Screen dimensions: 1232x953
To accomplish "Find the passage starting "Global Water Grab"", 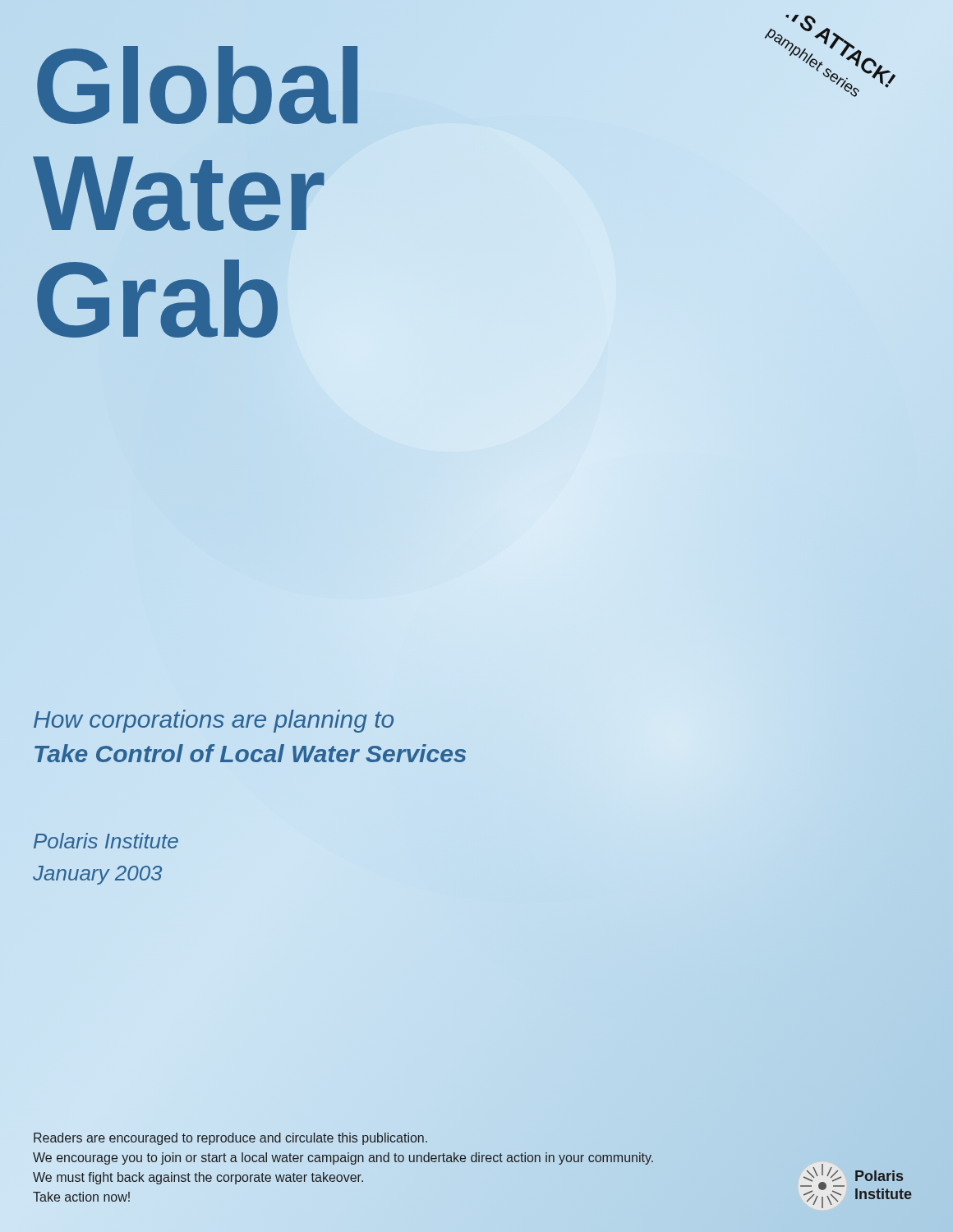I will click(199, 193).
